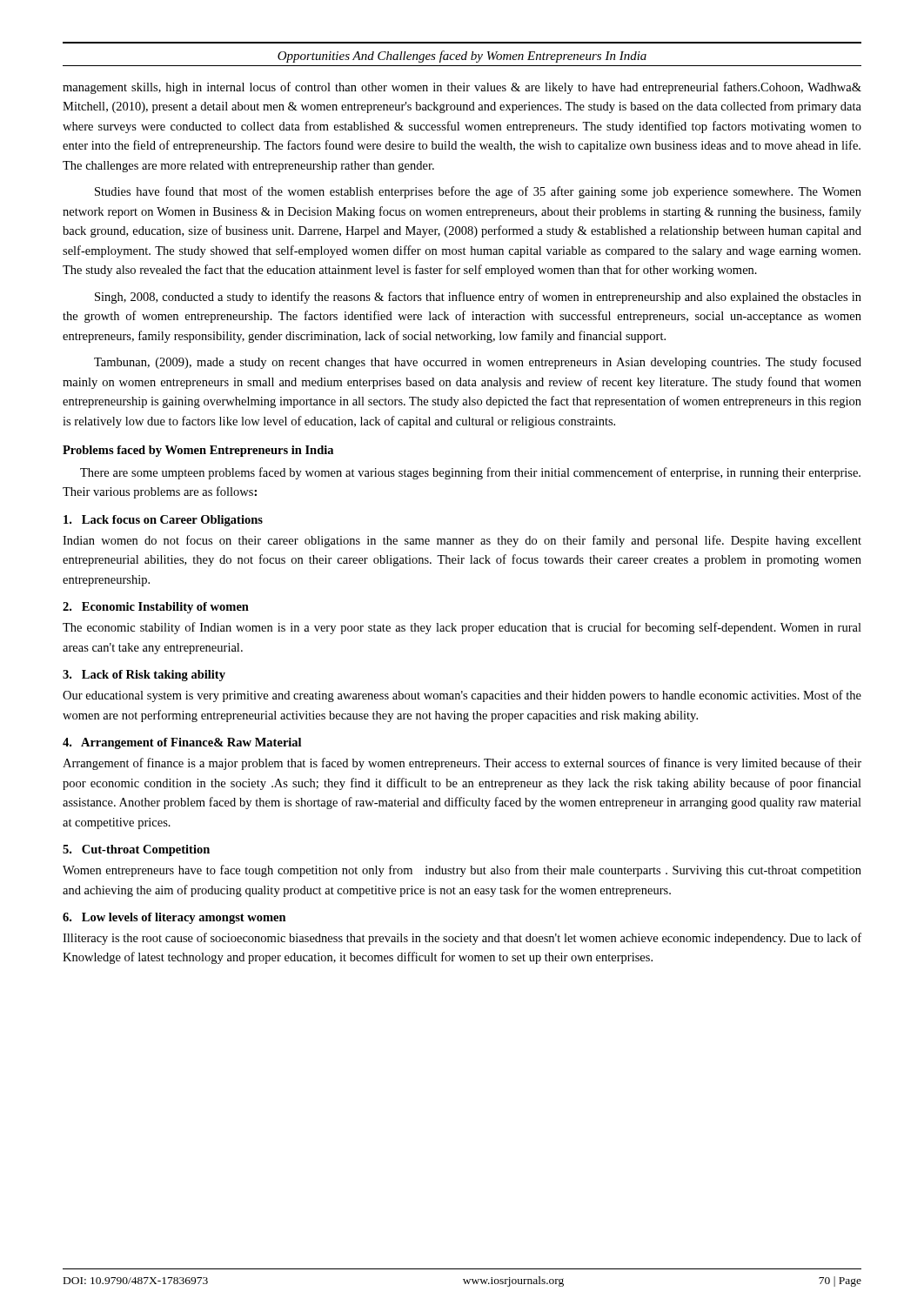This screenshot has height=1305, width=924.
Task: Locate the text starting "6. Low levels of literacy amongst women"
Action: (x=174, y=917)
